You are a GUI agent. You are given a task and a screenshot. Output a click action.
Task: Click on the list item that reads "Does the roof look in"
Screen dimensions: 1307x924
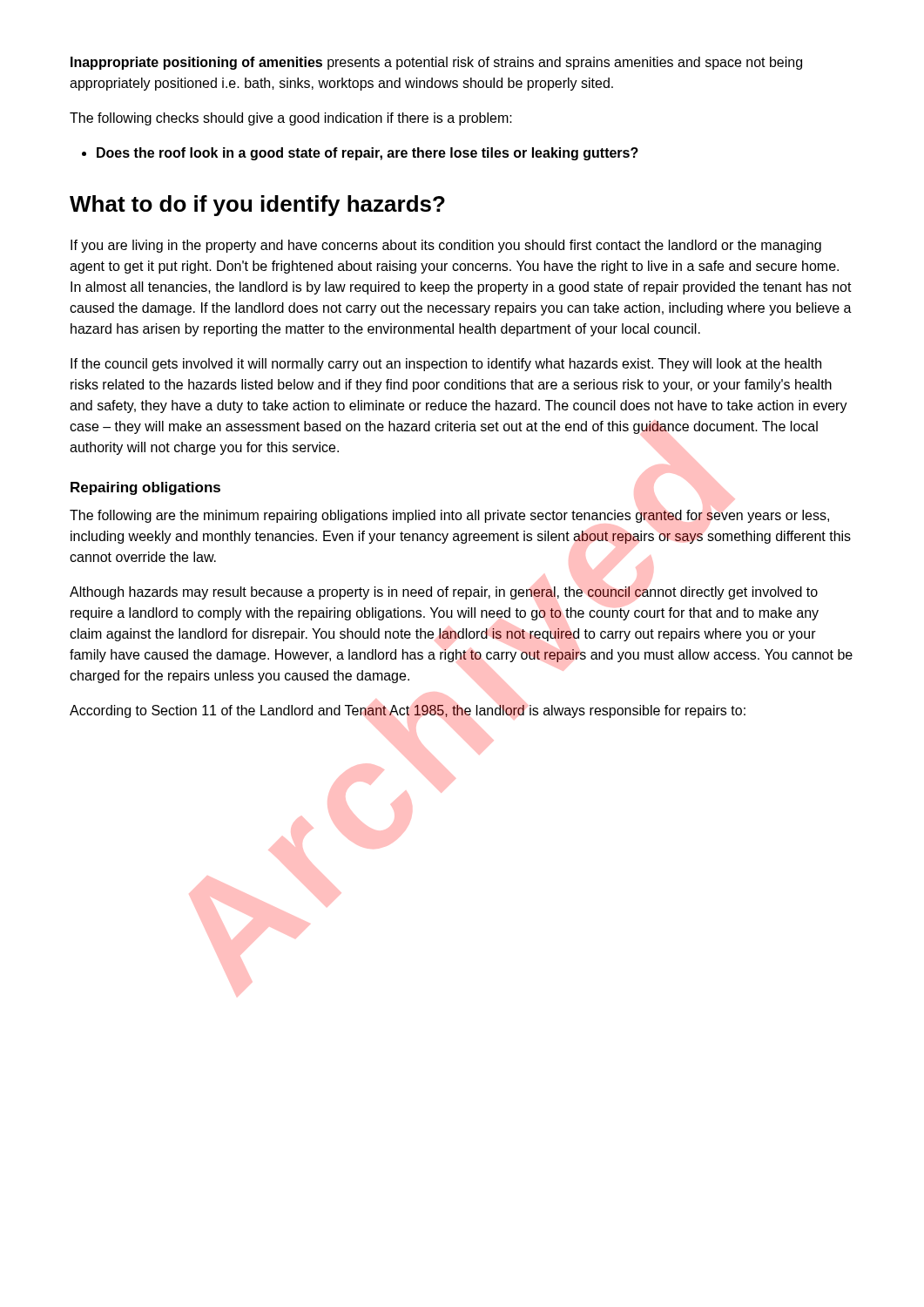pos(367,153)
